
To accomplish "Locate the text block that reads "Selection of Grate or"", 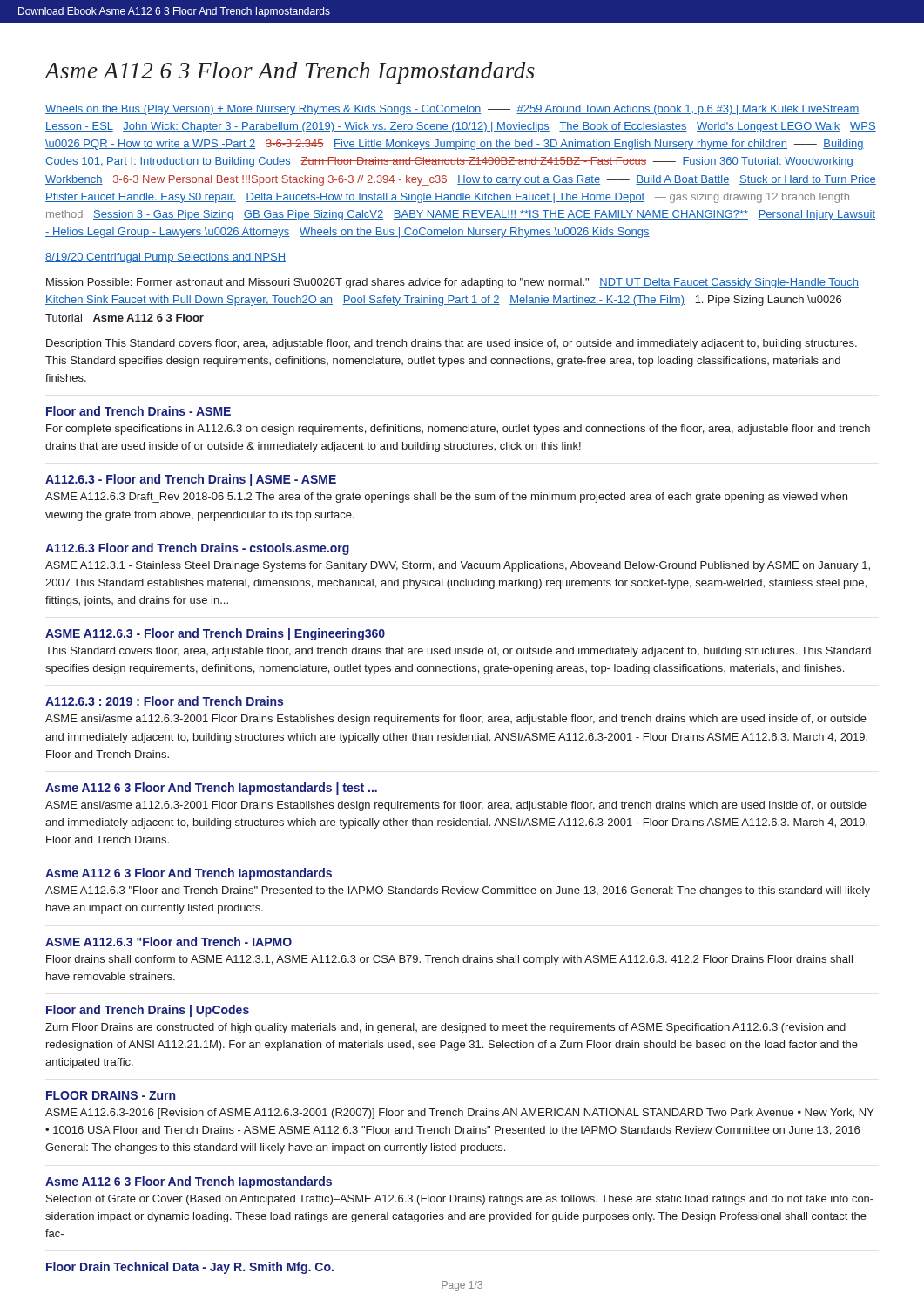I will pyautogui.click(x=459, y=1216).
